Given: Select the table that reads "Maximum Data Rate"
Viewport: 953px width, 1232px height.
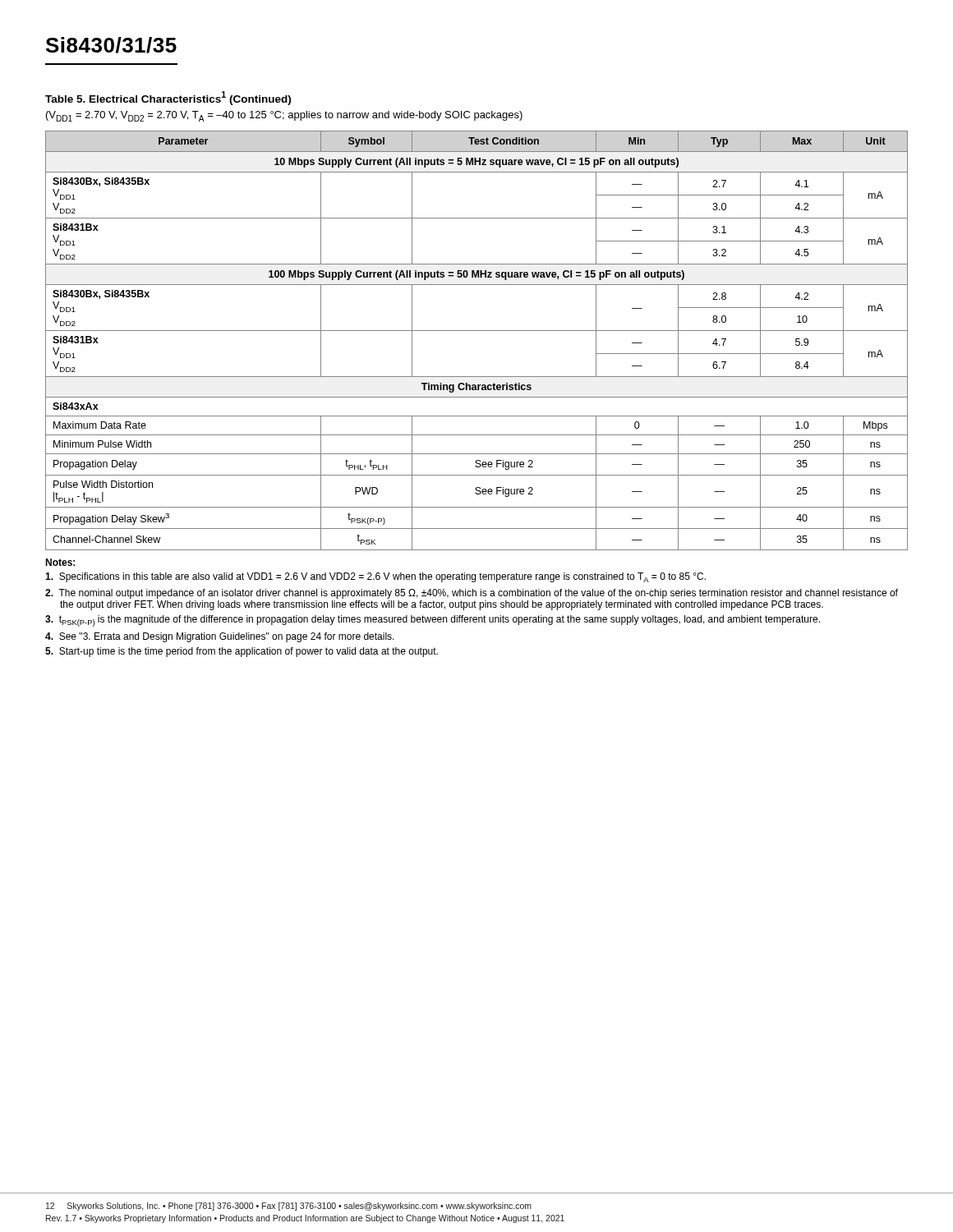Looking at the screenshot, I should [476, 340].
